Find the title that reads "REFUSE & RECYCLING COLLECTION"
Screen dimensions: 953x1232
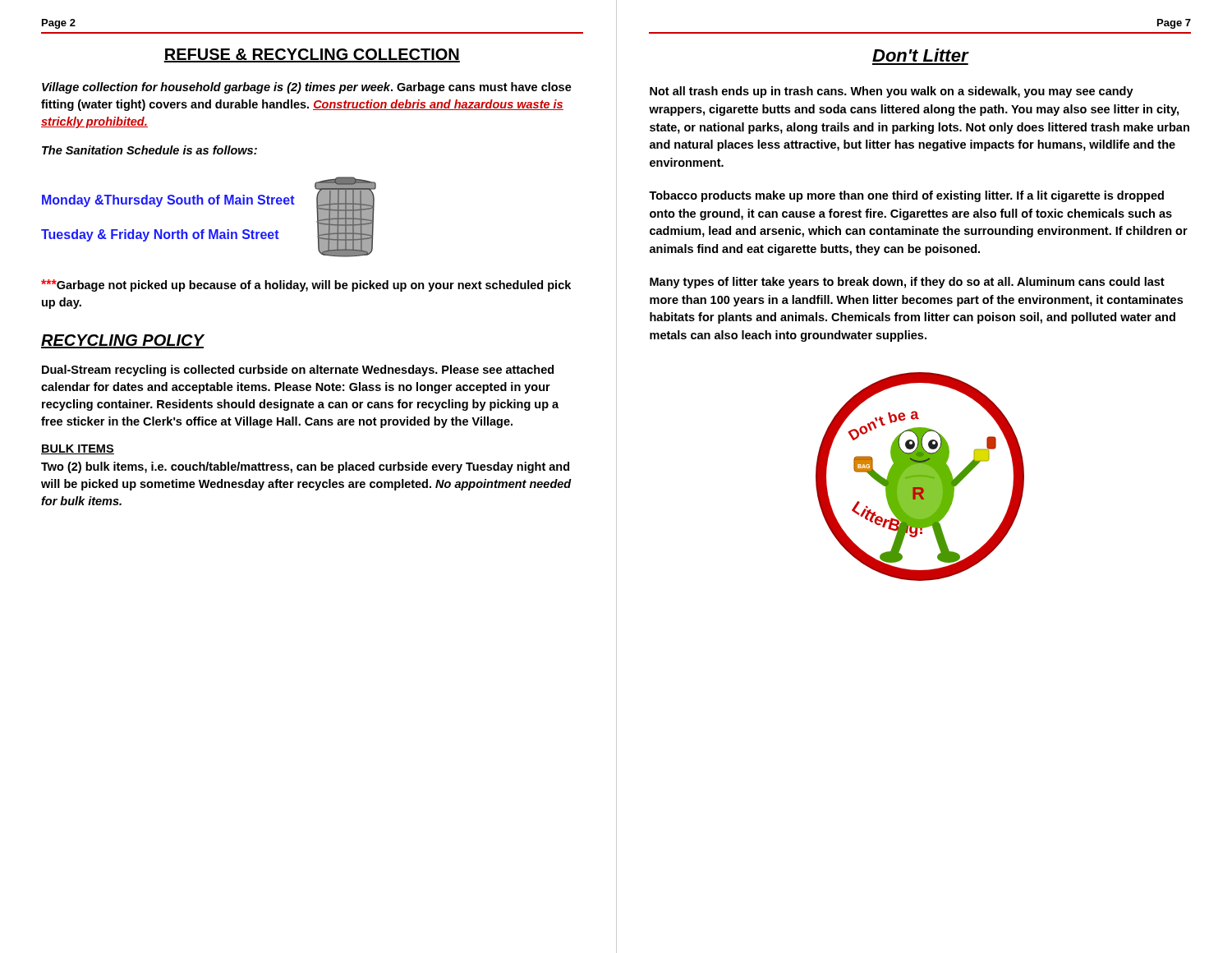(312, 54)
